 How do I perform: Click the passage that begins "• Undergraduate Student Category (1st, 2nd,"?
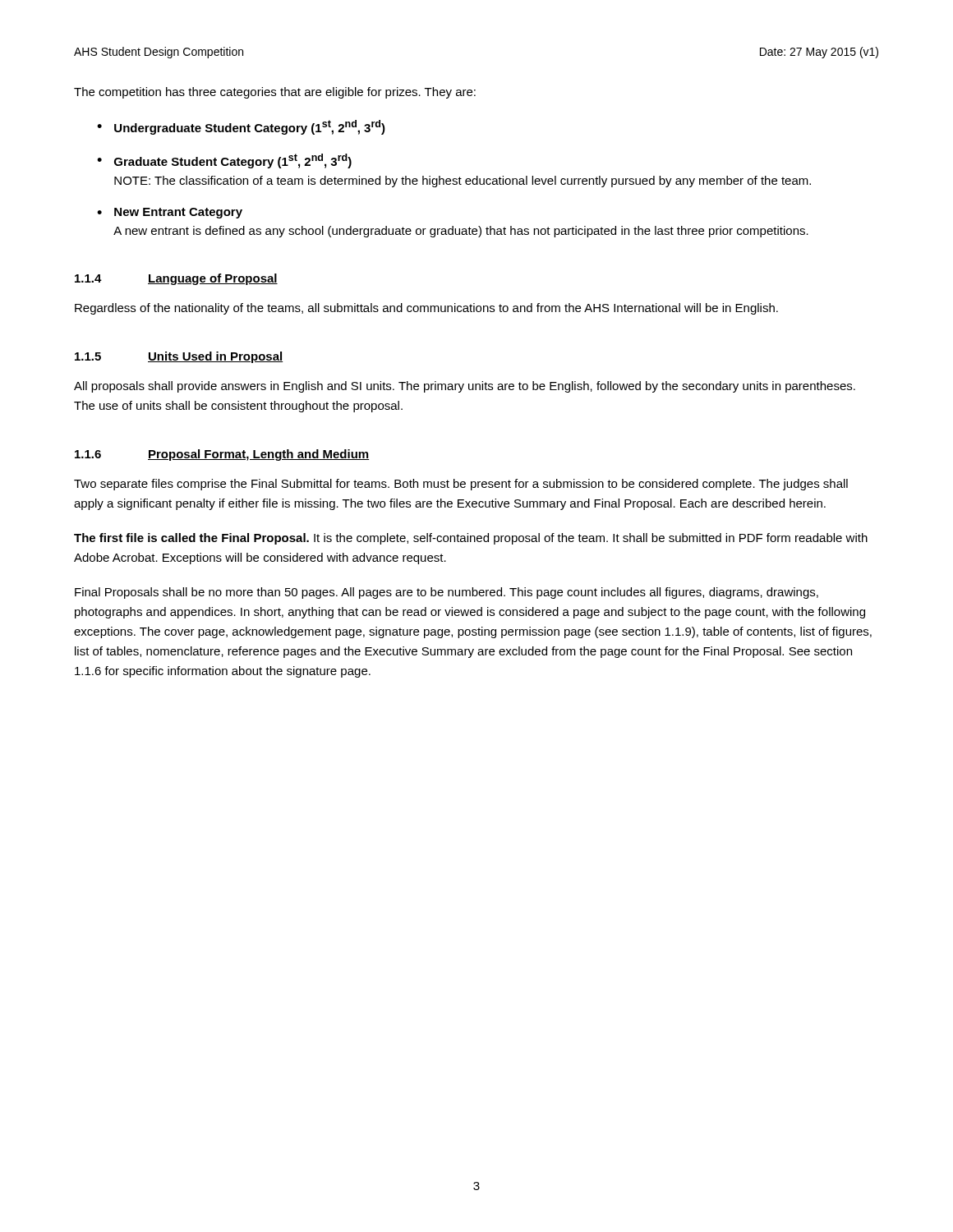[x=241, y=127]
